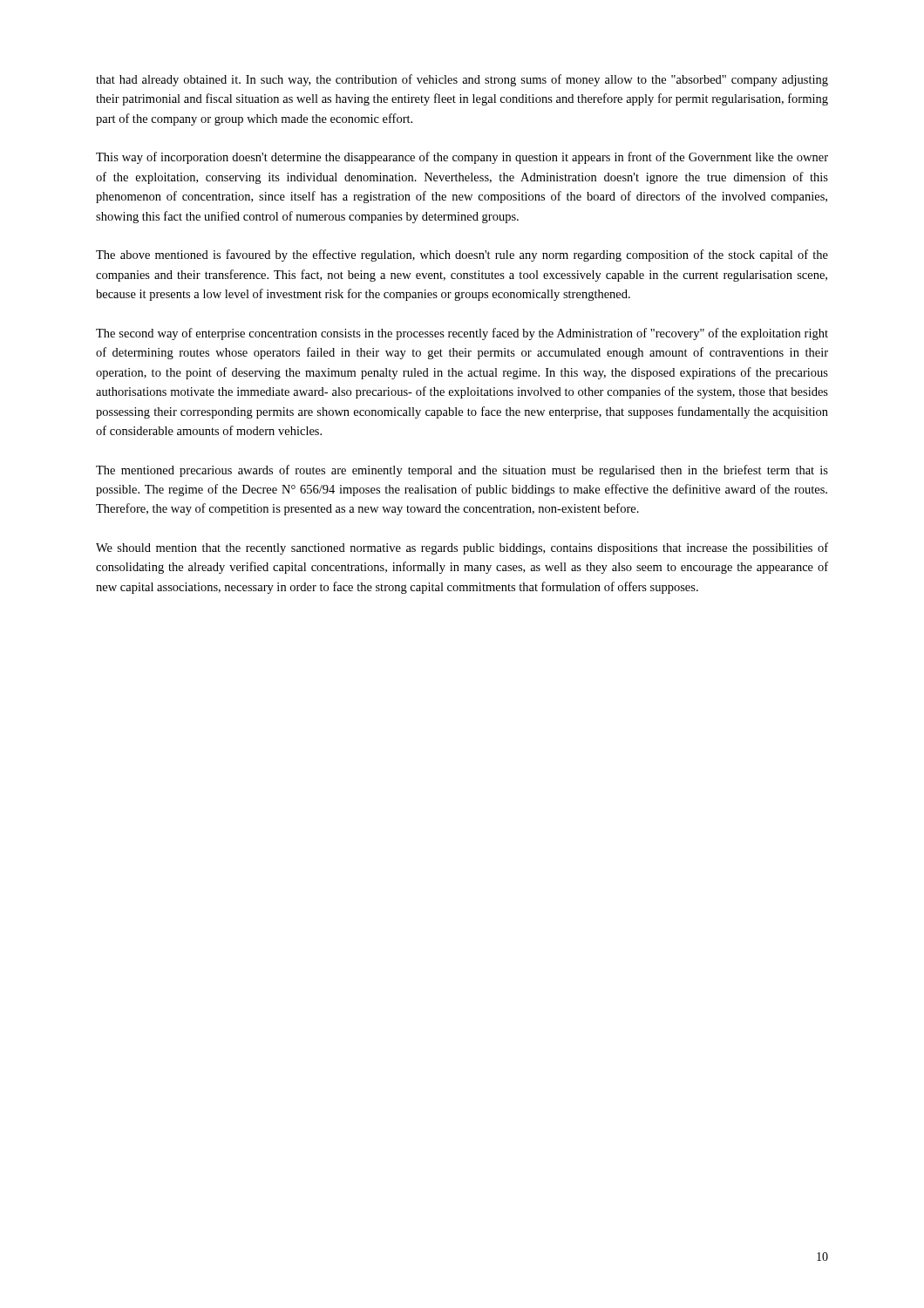
Task: Locate the passage starting "The mentioned precarious"
Action: point(462,489)
